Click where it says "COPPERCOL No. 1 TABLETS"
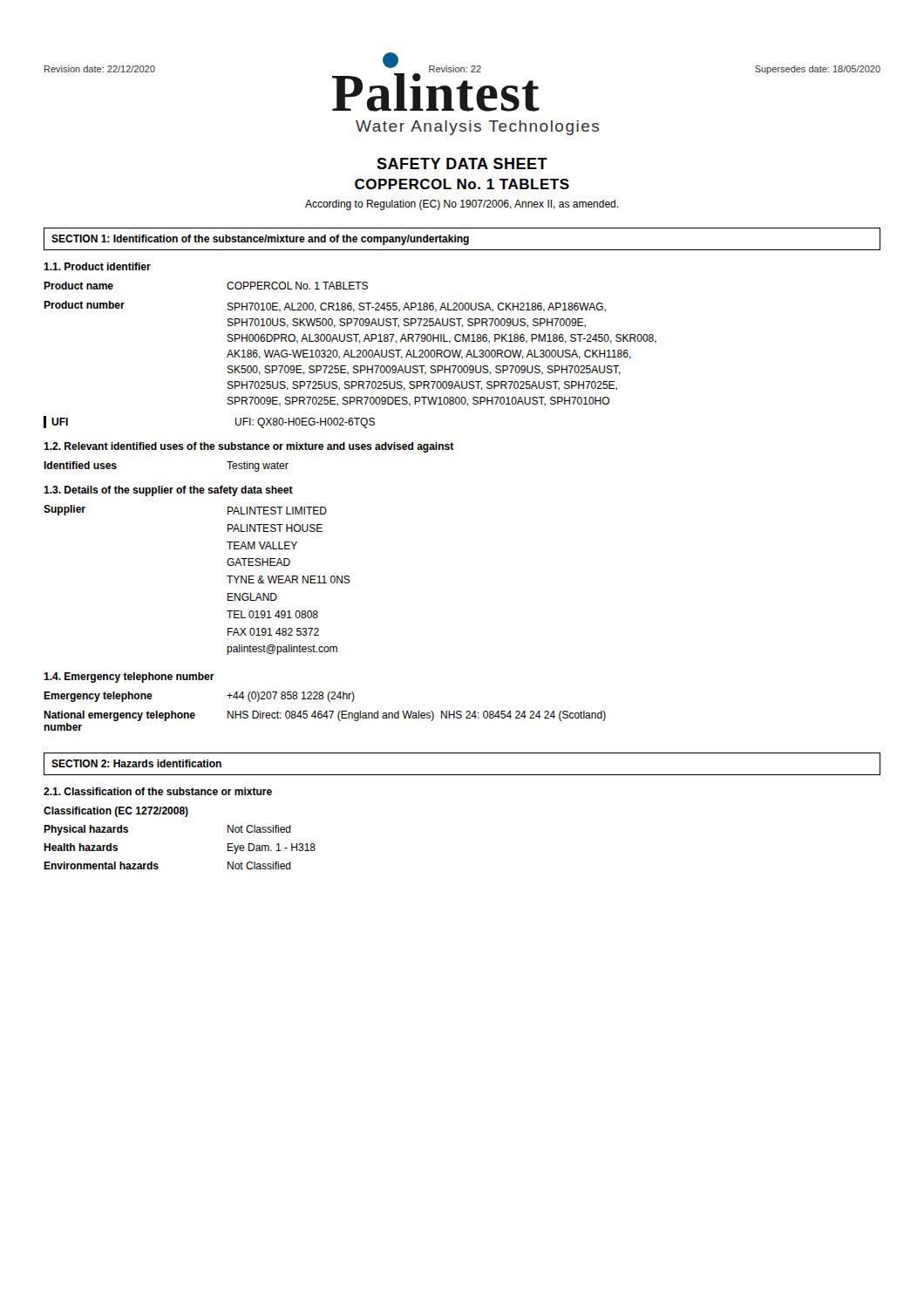The image size is (924, 1308). [462, 184]
